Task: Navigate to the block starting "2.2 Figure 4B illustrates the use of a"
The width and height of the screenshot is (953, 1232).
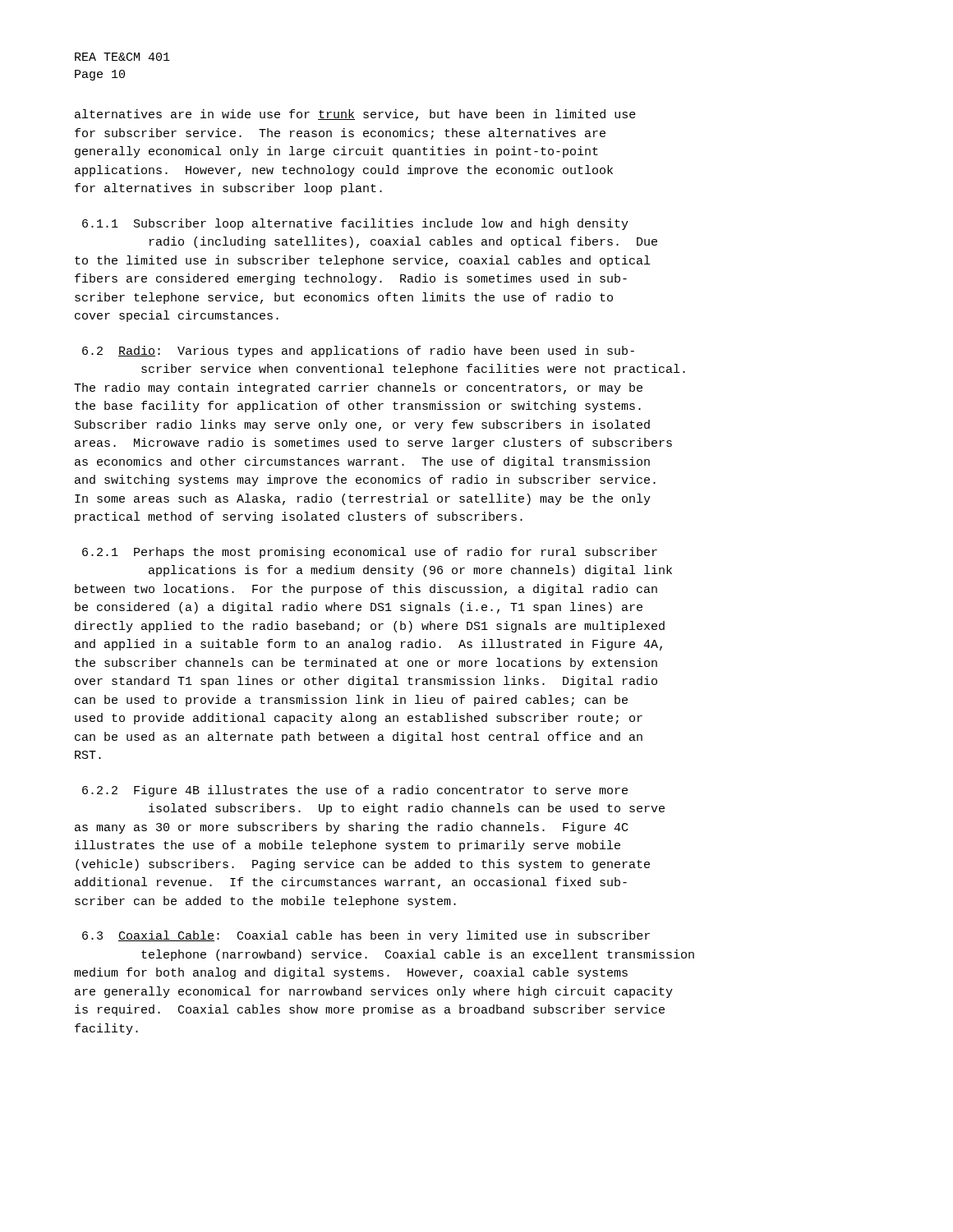Action: 370,846
